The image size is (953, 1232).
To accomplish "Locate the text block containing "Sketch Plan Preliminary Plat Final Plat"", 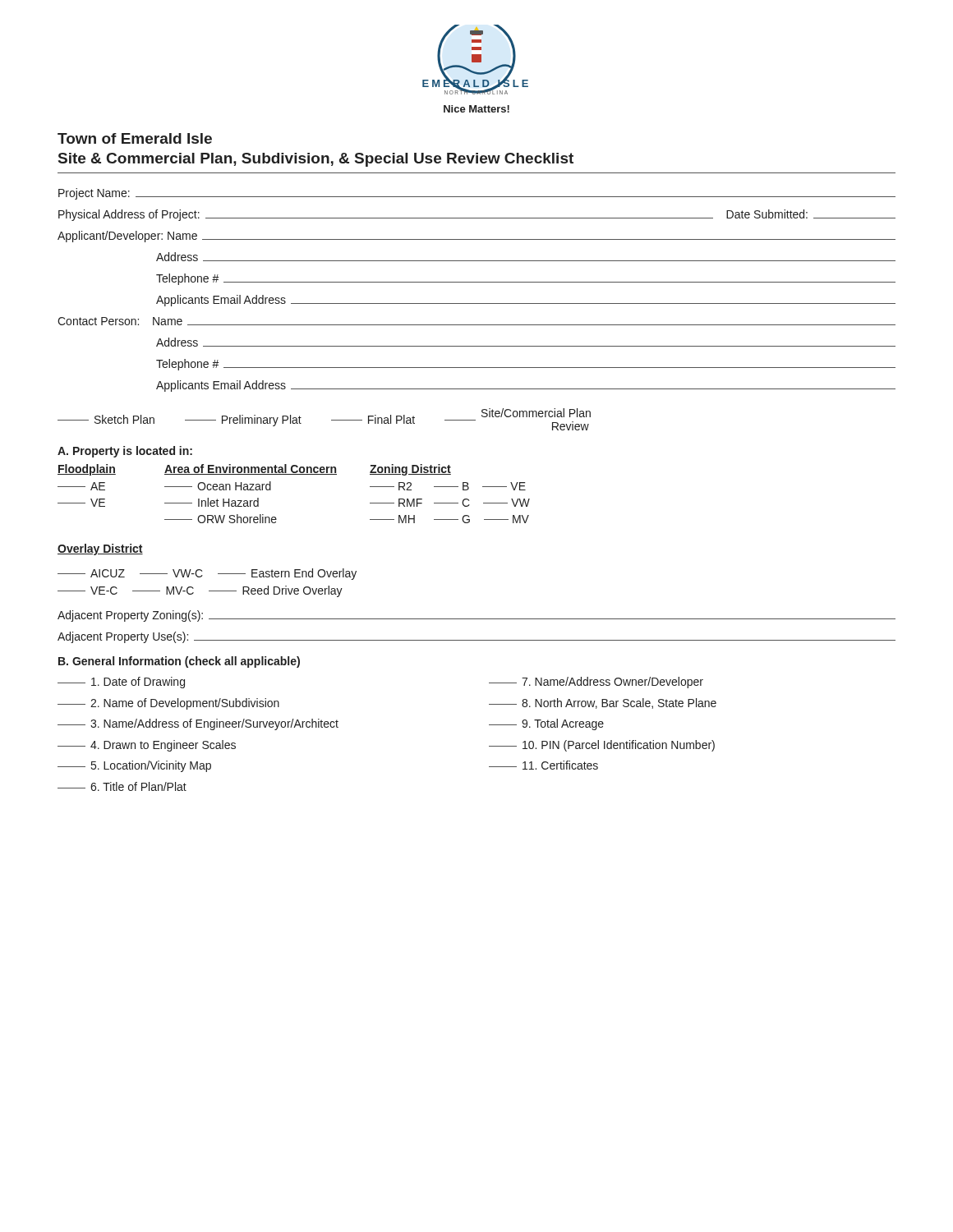I will point(324,420).
